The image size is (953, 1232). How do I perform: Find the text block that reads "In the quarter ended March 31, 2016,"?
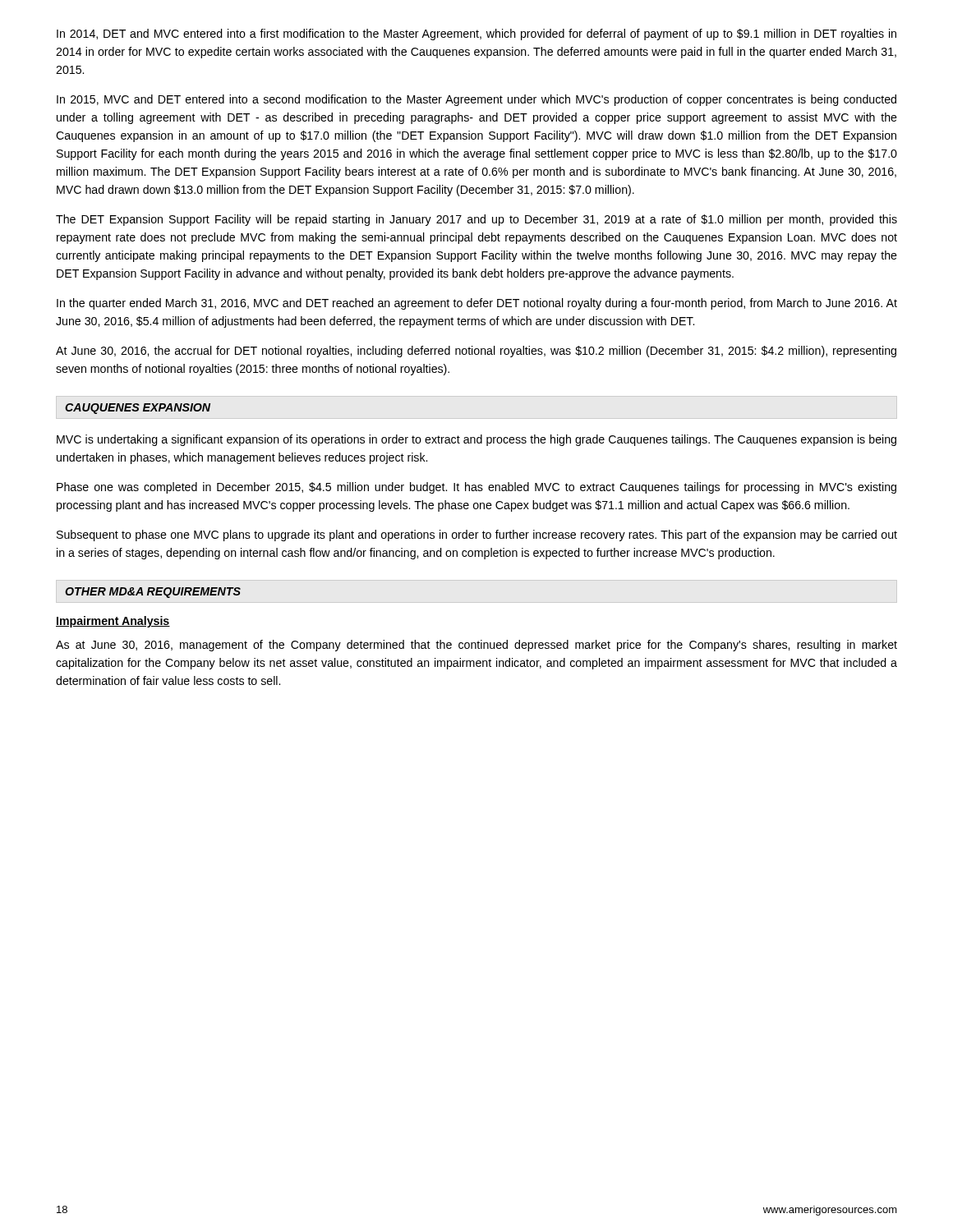point(476,312)
